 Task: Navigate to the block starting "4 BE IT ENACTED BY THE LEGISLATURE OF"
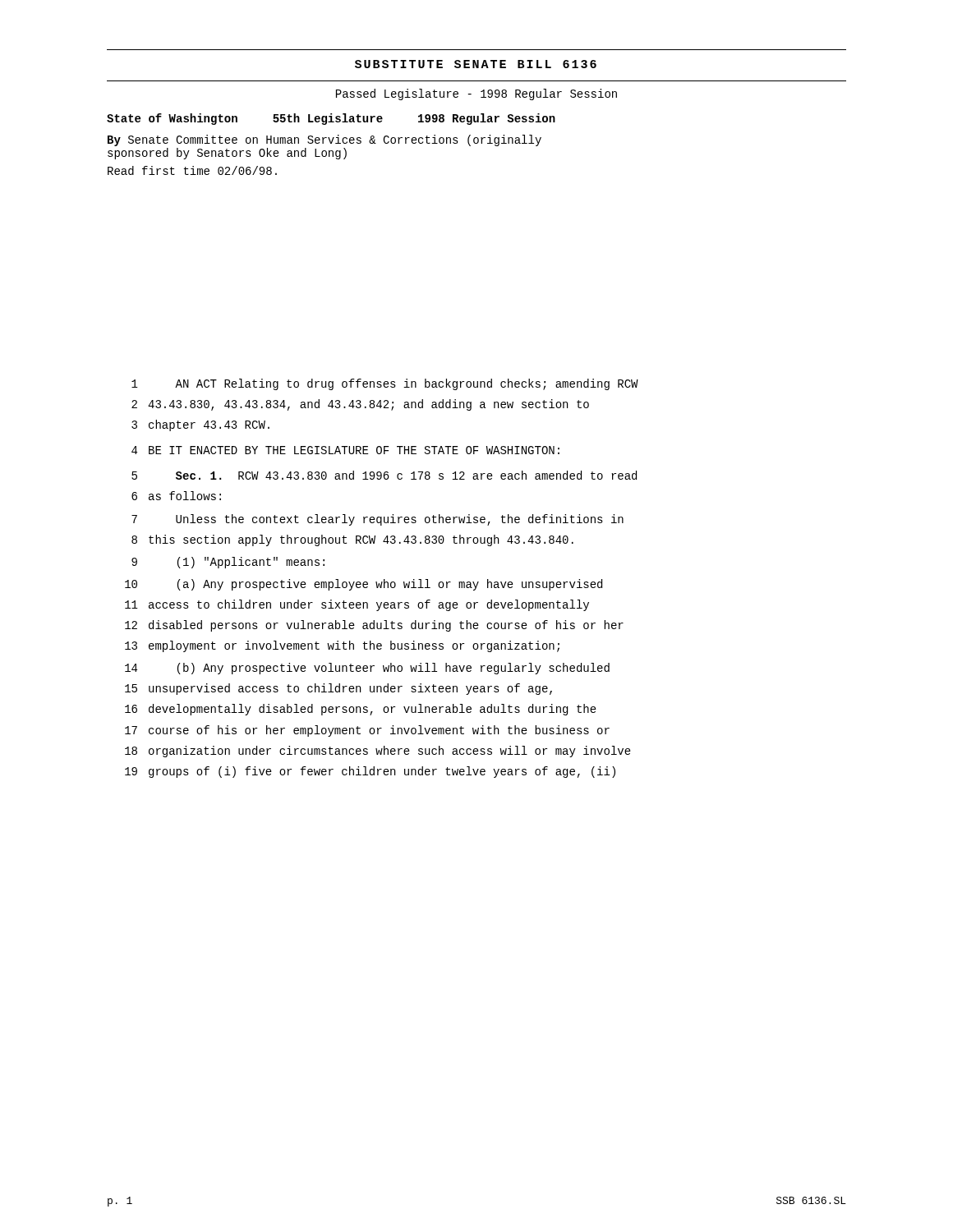point(476,452)
